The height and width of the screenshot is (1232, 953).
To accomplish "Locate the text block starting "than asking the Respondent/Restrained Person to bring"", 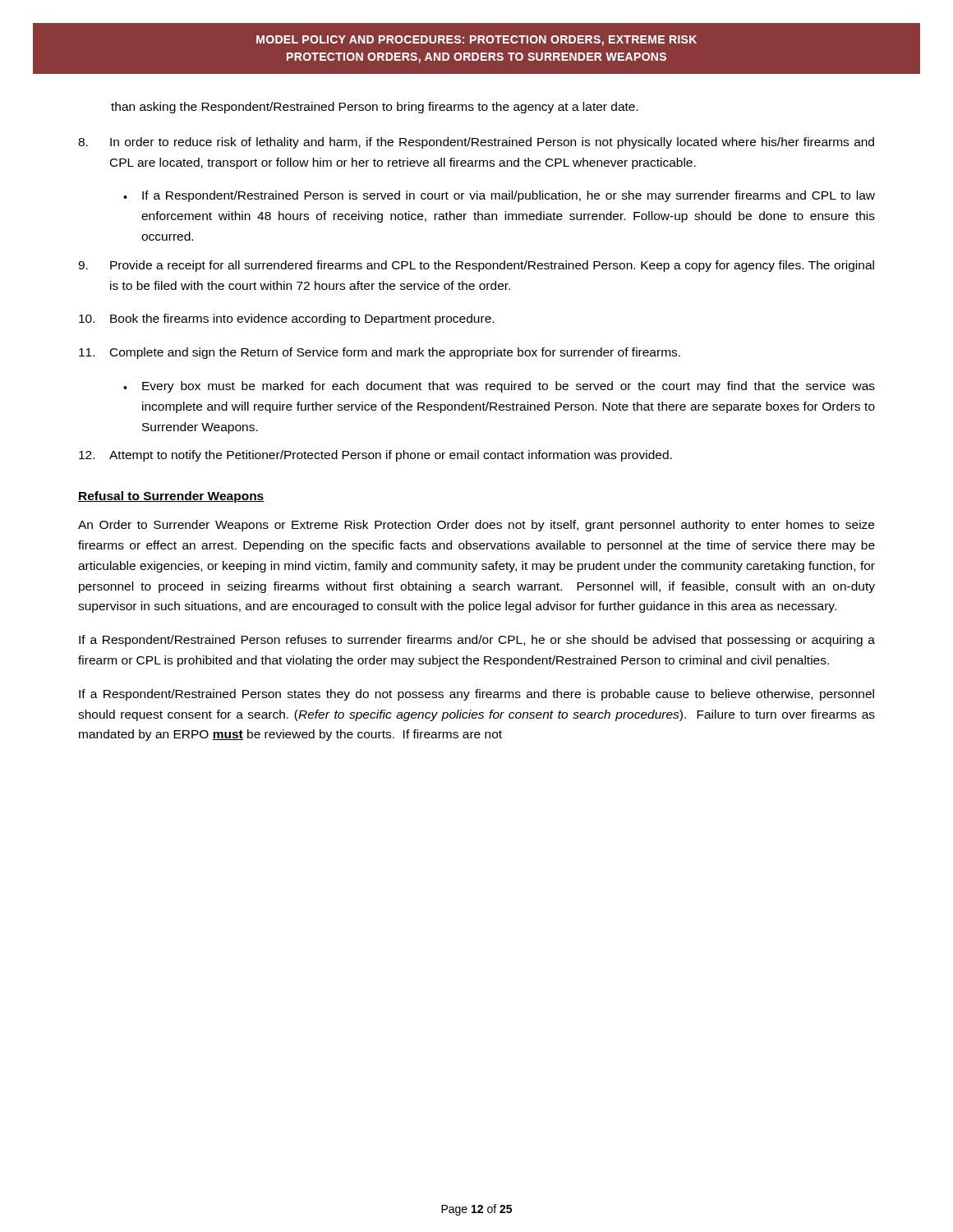I will 493,107.
